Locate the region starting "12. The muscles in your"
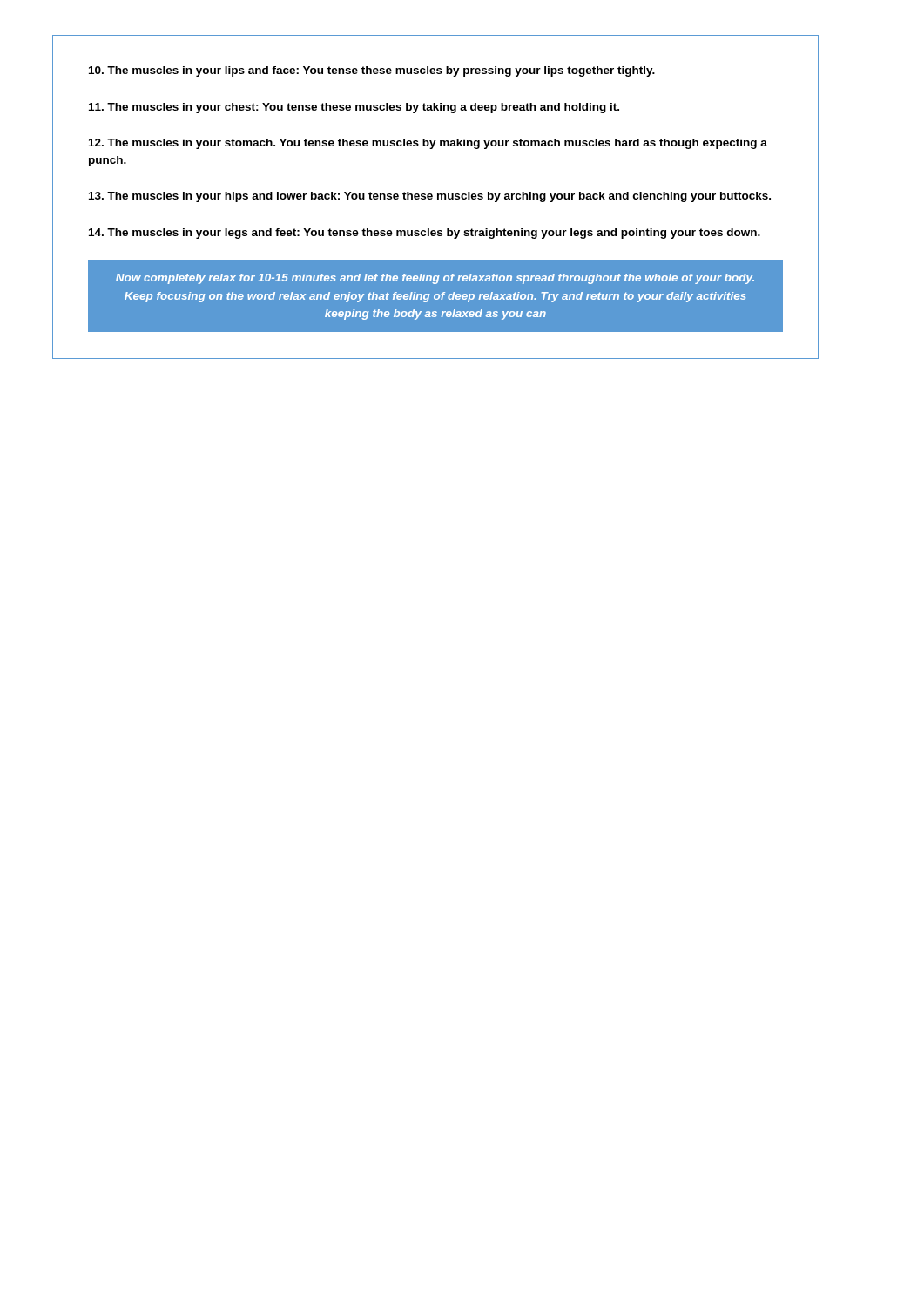This screenshot has width=924, height=1307. (427, 151)
